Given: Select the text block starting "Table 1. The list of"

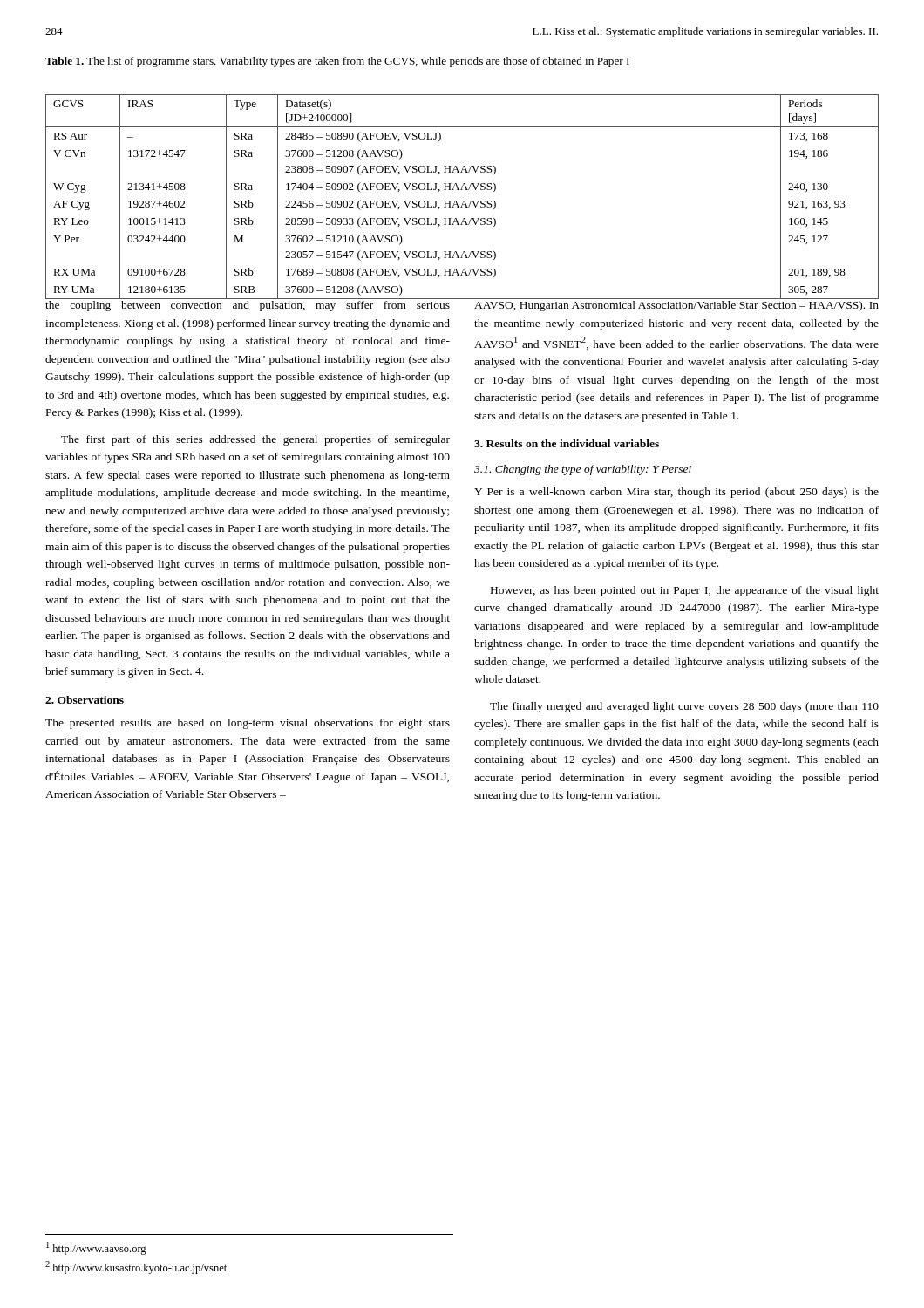Looking at the screenshot, I should [x=338, y=61].
